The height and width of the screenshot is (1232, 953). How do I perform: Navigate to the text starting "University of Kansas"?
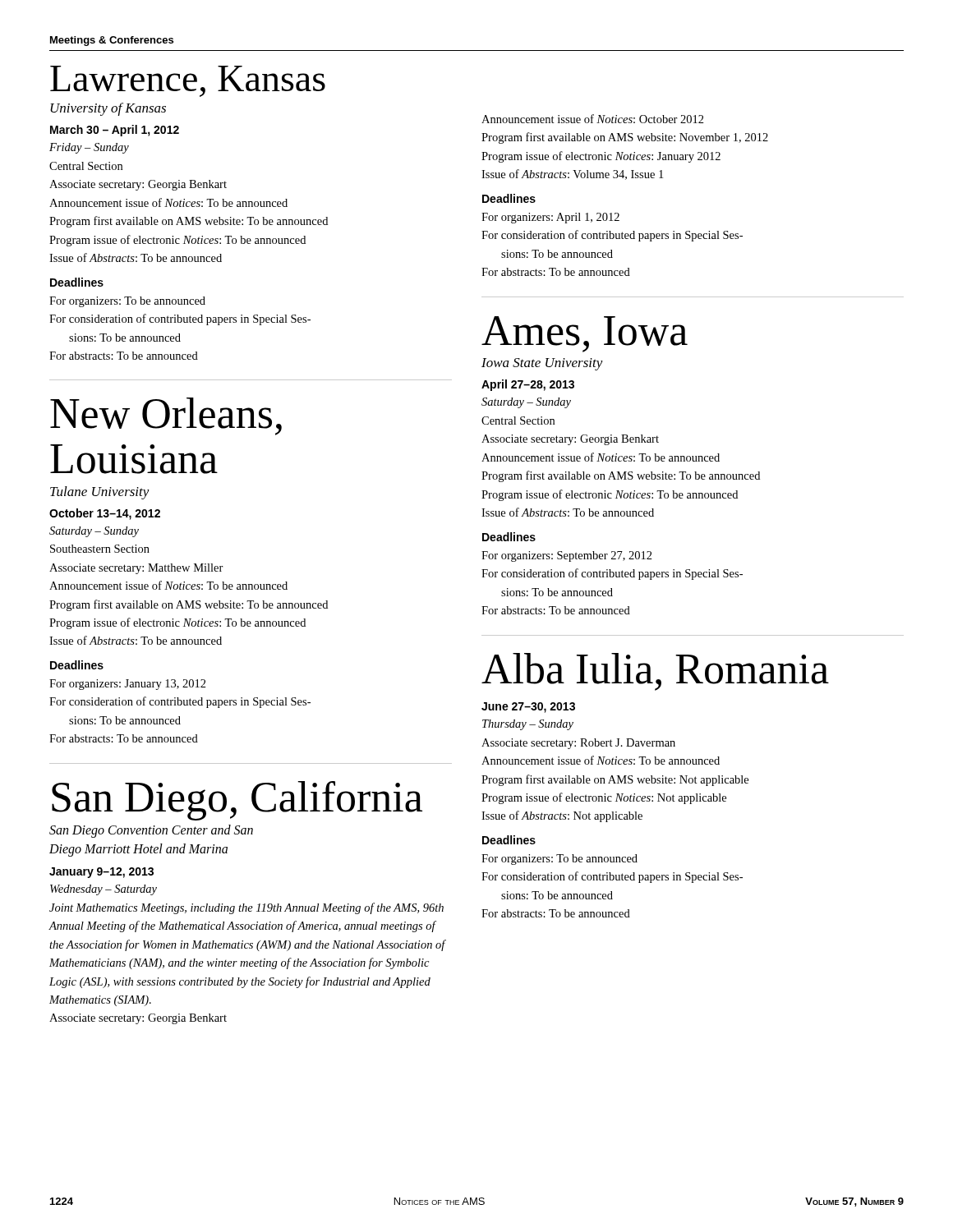[108, 109]
